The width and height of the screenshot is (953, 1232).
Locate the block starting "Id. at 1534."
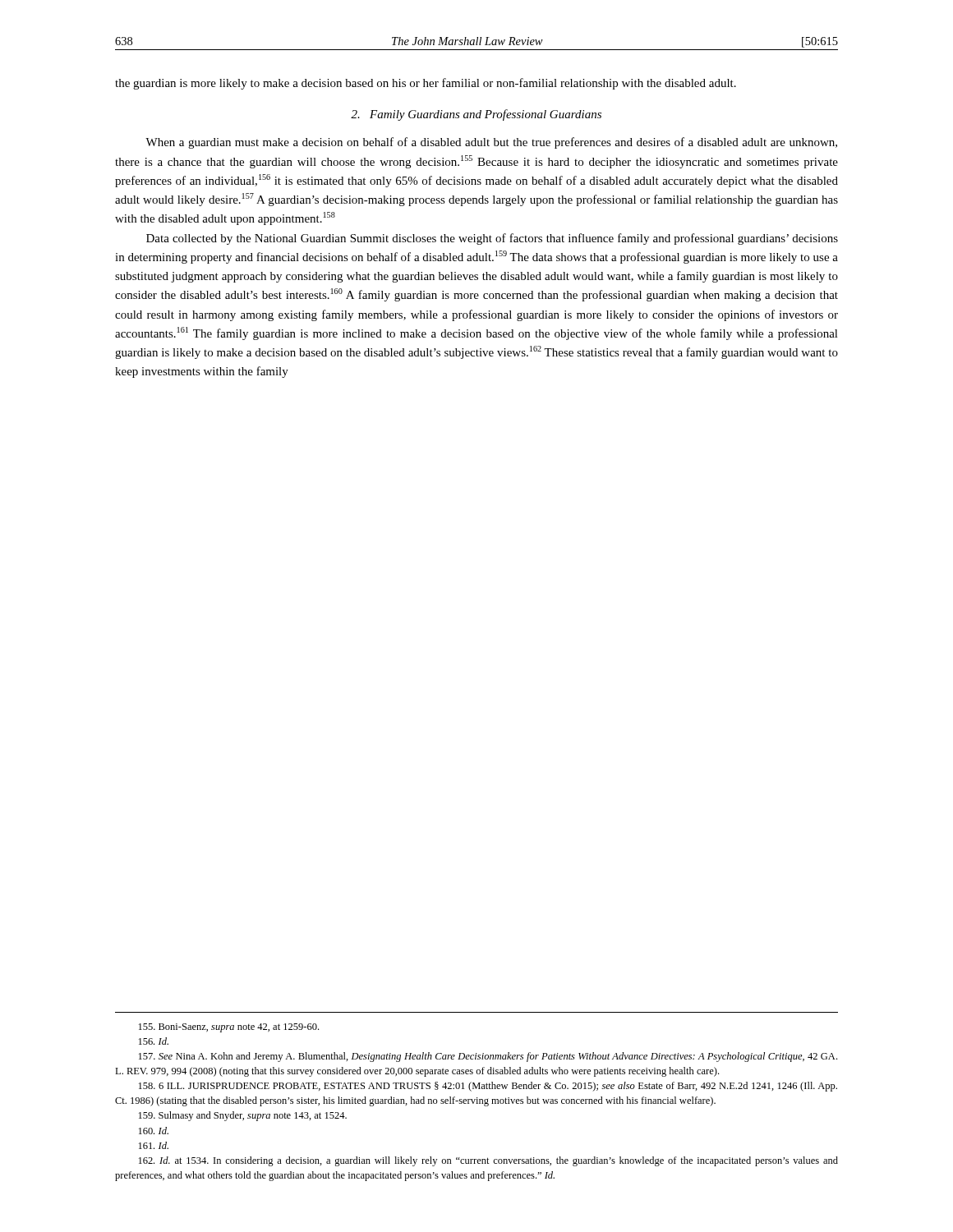click(x=476, y=1168)
